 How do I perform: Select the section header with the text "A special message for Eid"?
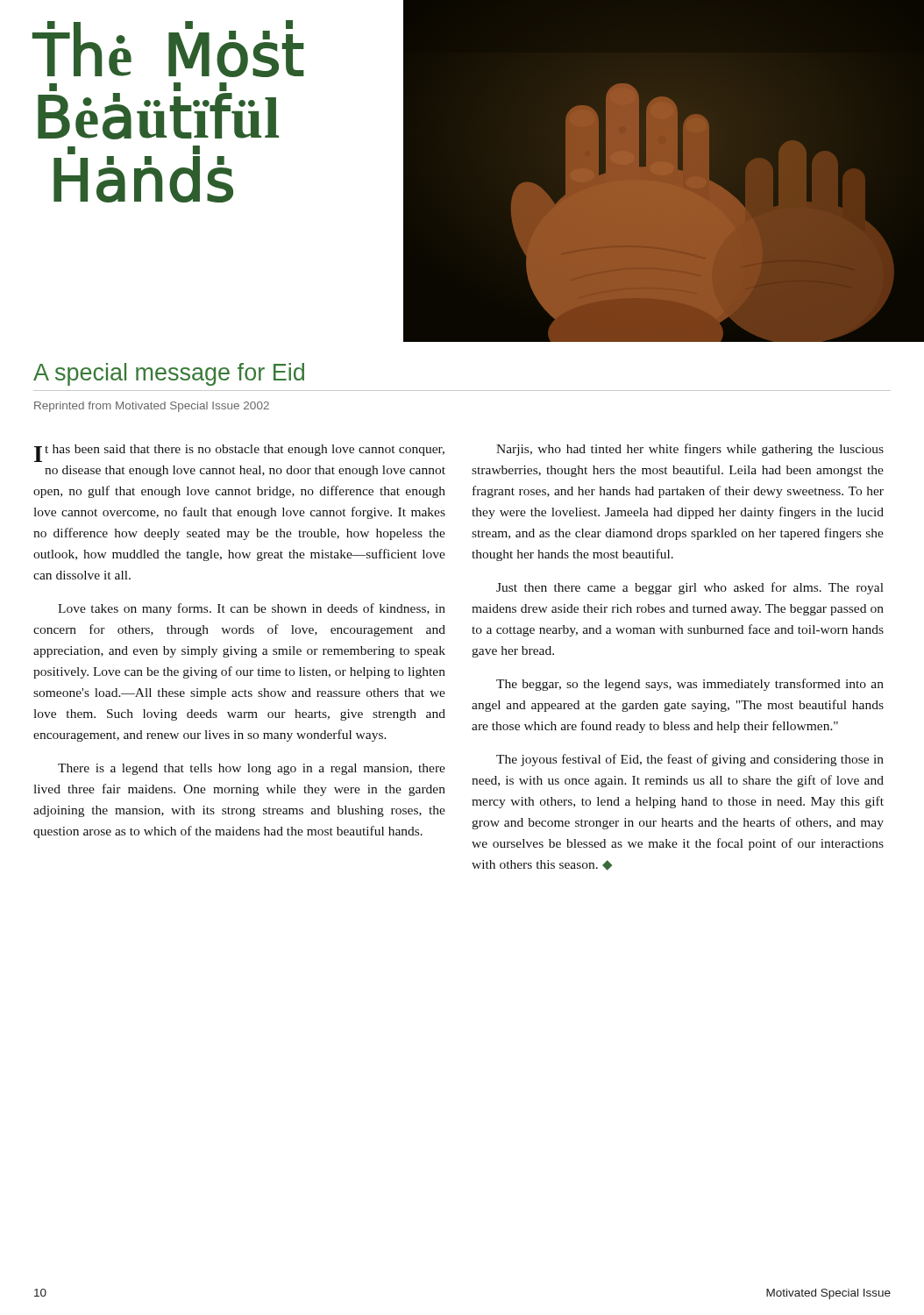(x=170, y=373)
